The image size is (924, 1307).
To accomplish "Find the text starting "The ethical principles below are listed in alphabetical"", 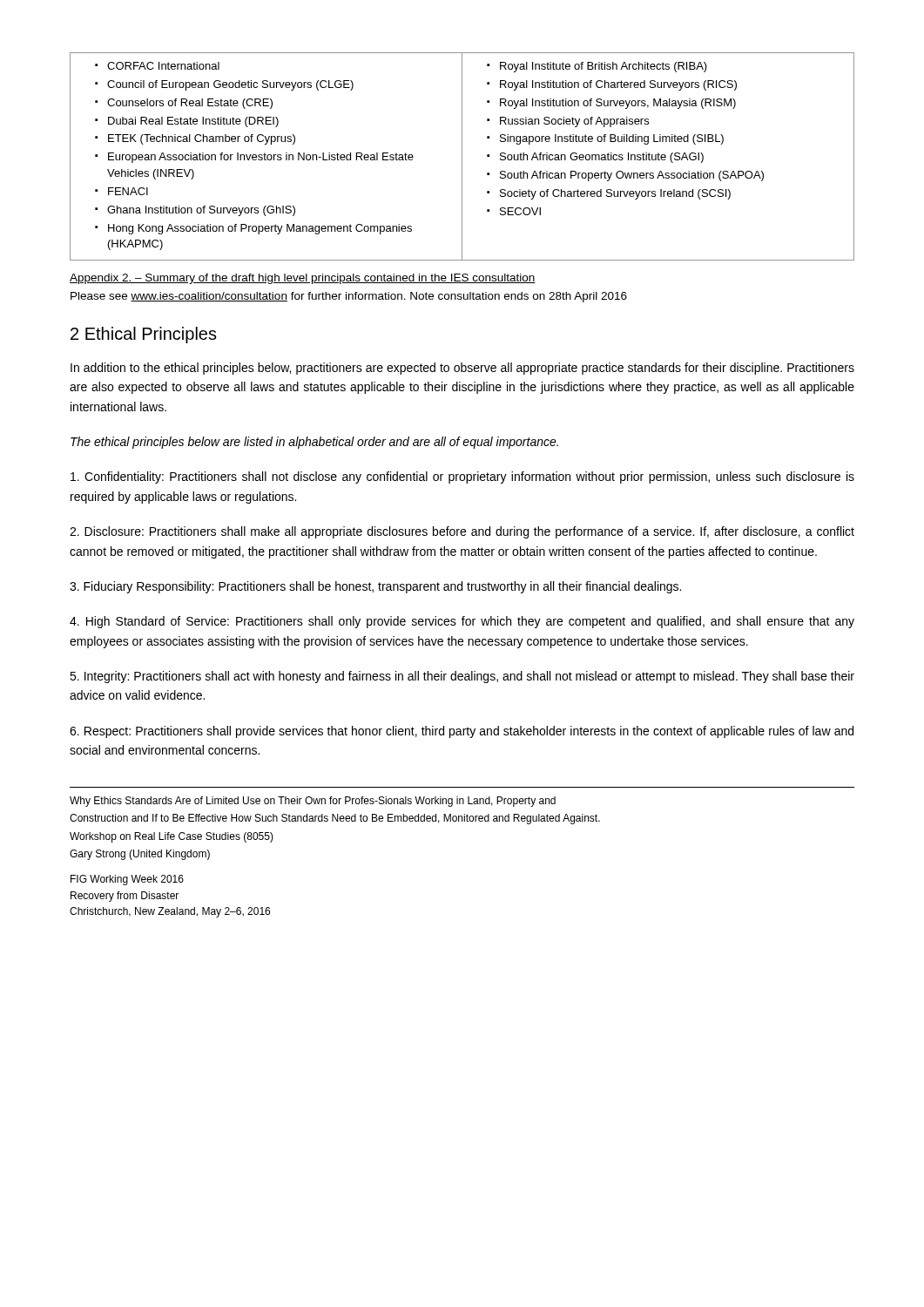I will point(315,442).
